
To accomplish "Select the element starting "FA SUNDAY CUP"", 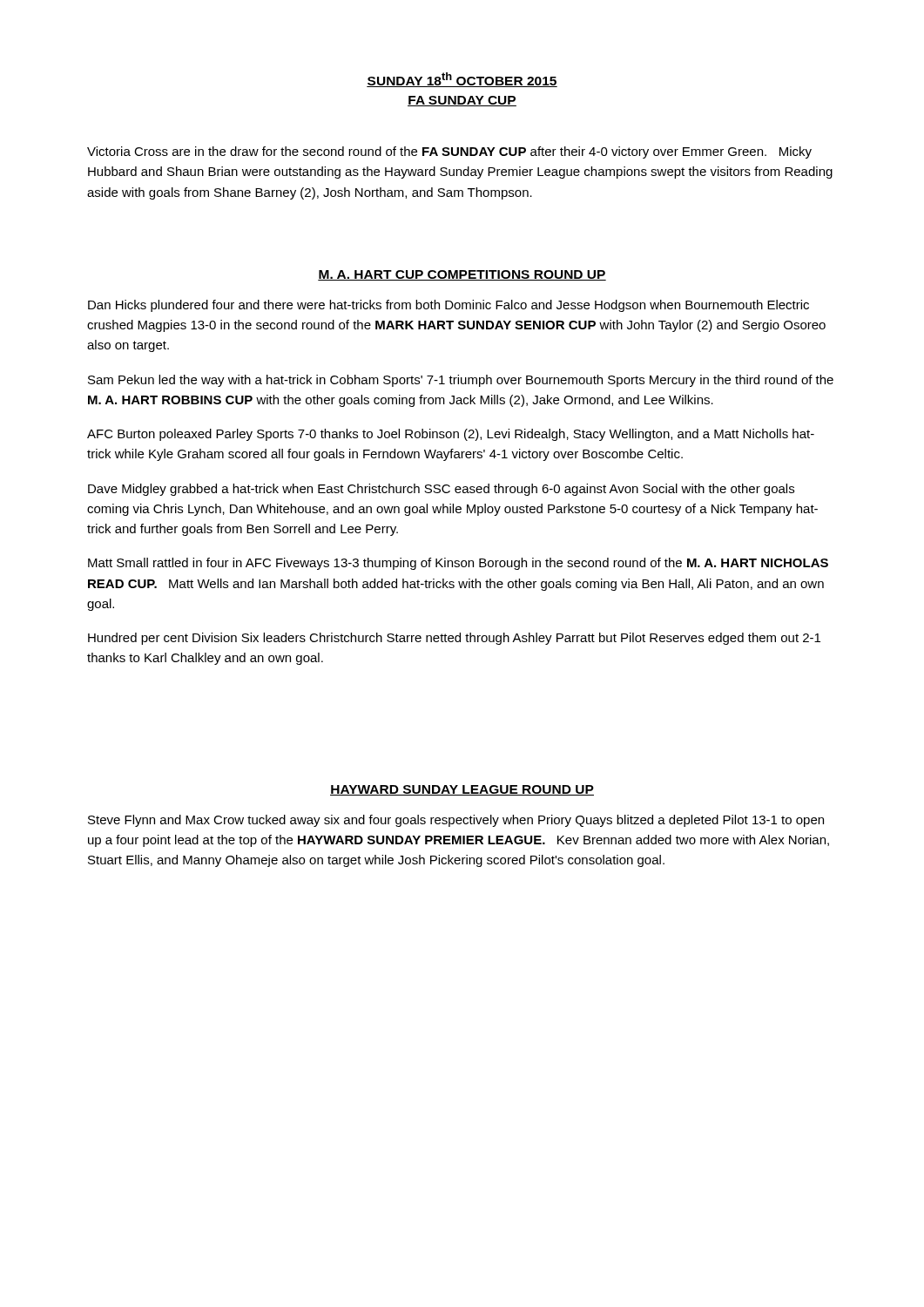I will [x=462, y=100].
